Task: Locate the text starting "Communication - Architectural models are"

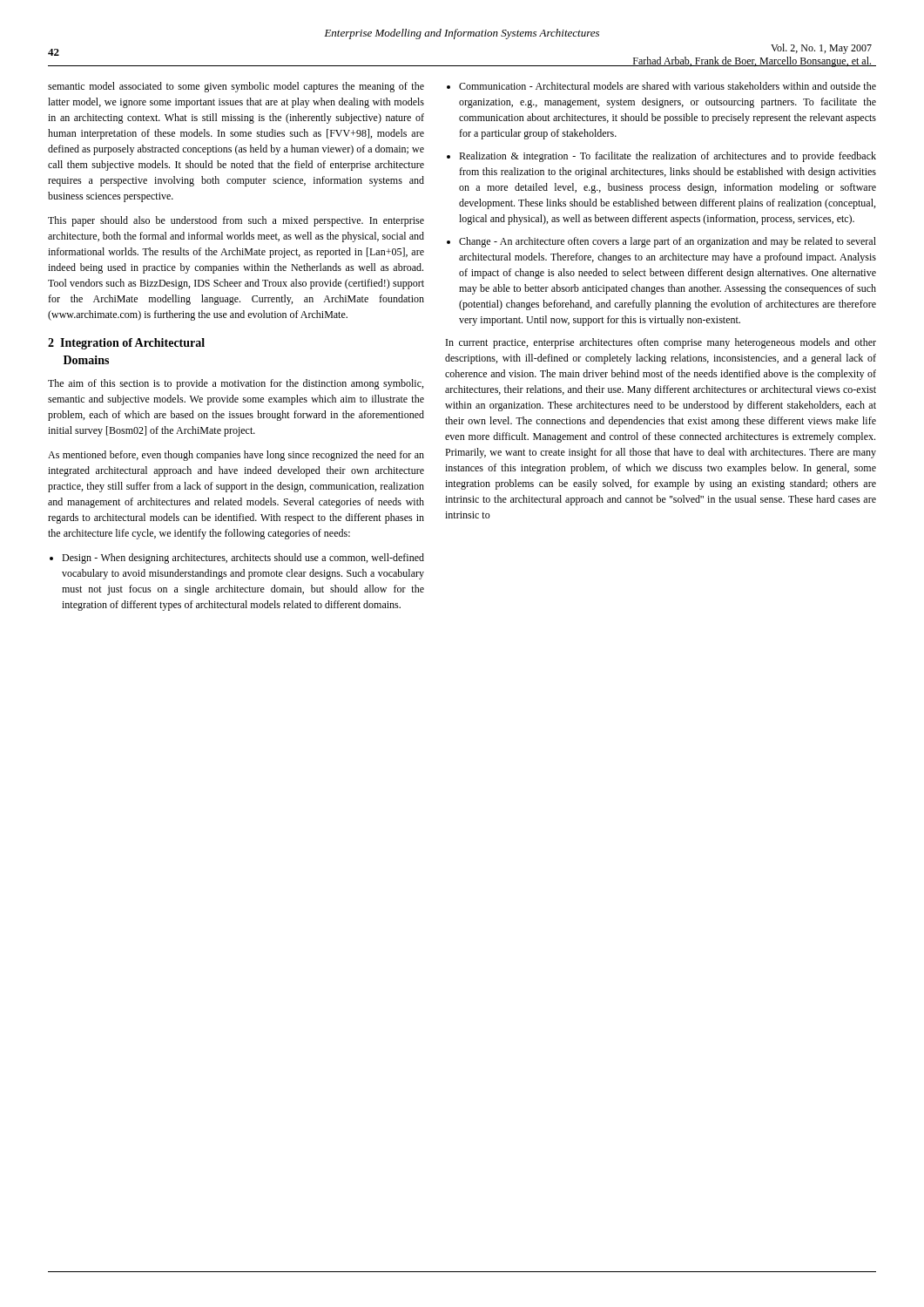Action: 661,203
